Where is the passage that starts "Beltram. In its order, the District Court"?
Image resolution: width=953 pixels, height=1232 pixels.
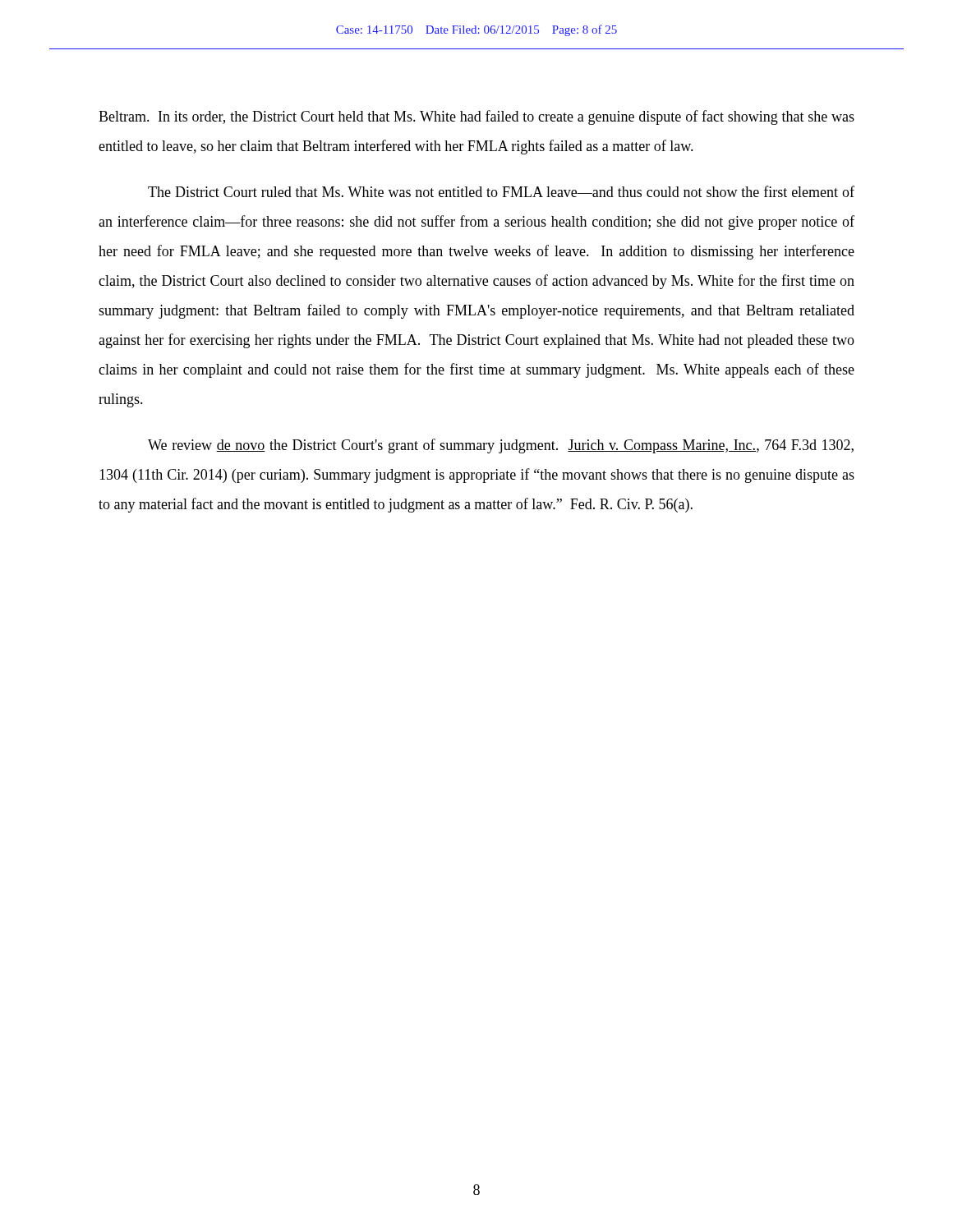point(476,131)
